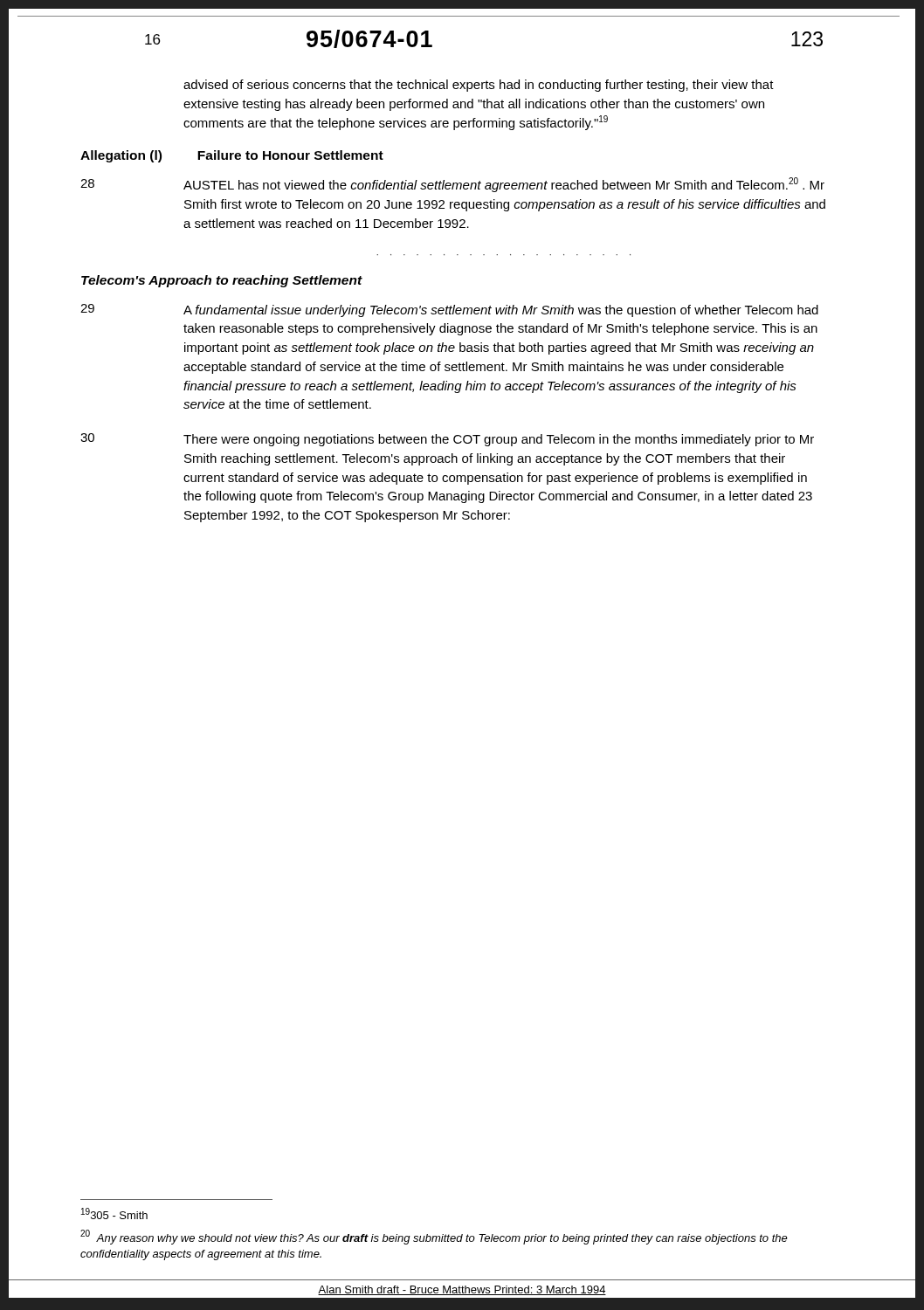Point to the element starting "19305 - Smith"
The height and width of the screenshot is (1310, 924).
114,1214
